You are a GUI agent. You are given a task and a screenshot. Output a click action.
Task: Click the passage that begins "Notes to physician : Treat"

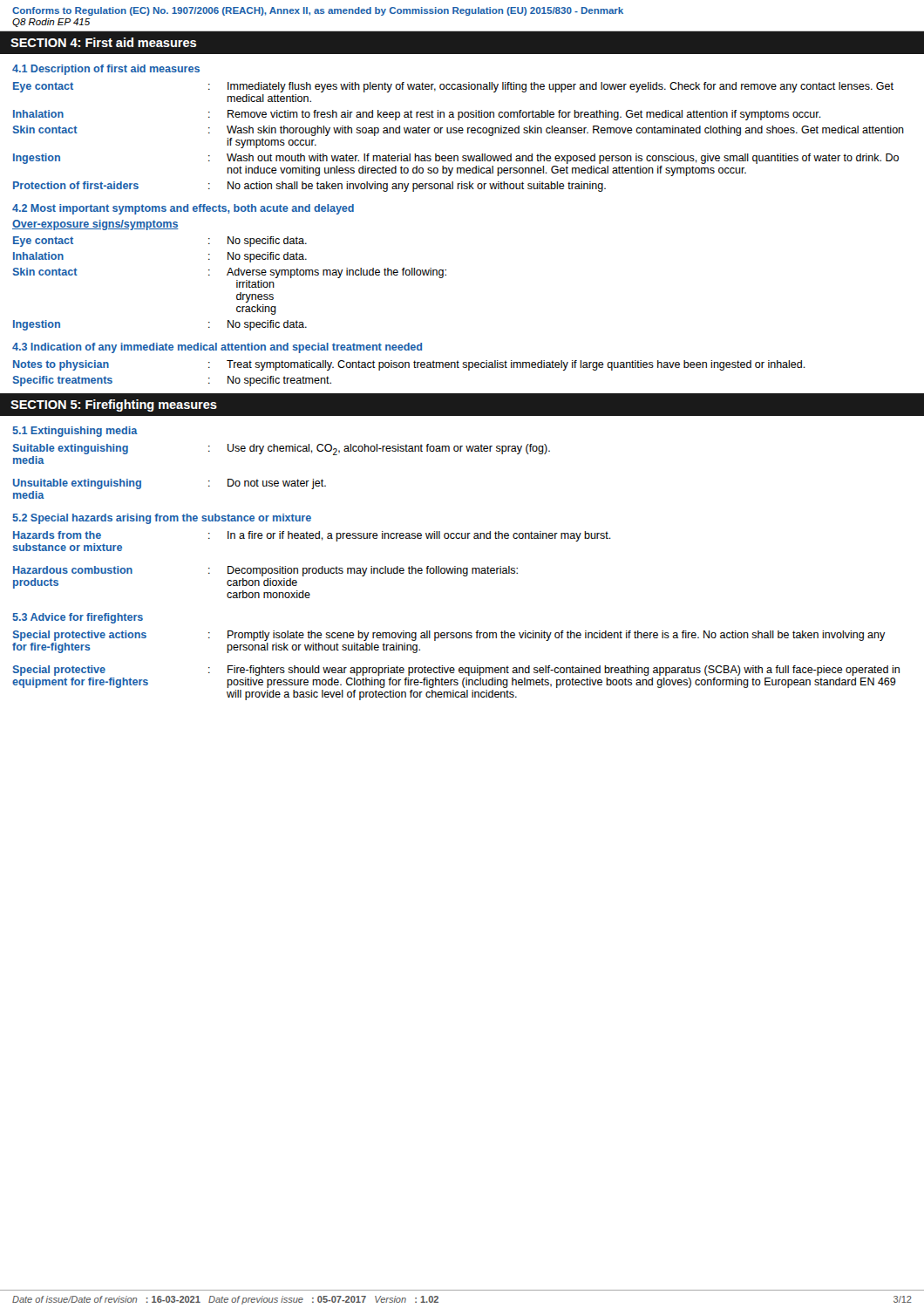pyautogui.click(x=462, y=365)
